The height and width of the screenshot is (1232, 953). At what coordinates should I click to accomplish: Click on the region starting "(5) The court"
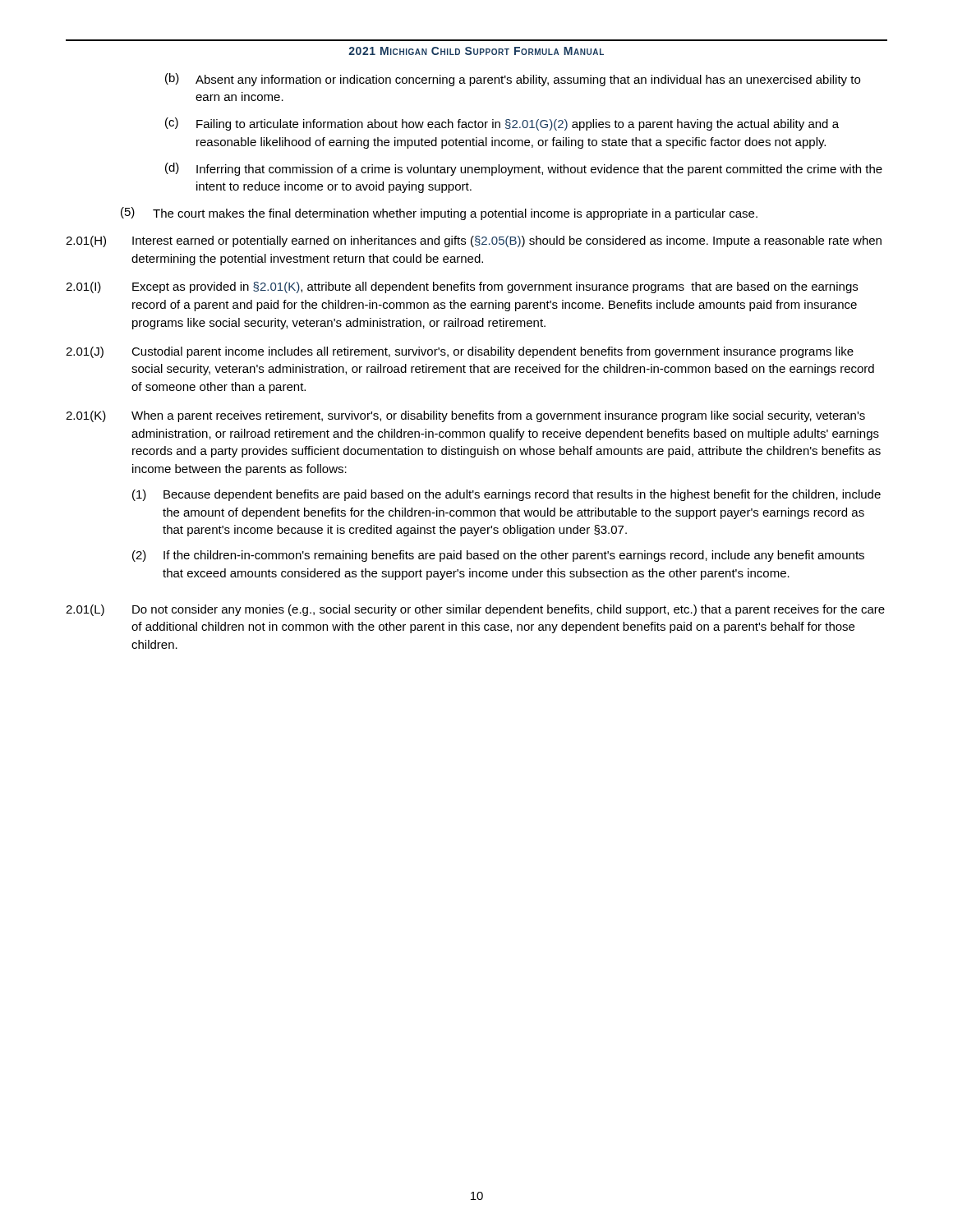504,213
